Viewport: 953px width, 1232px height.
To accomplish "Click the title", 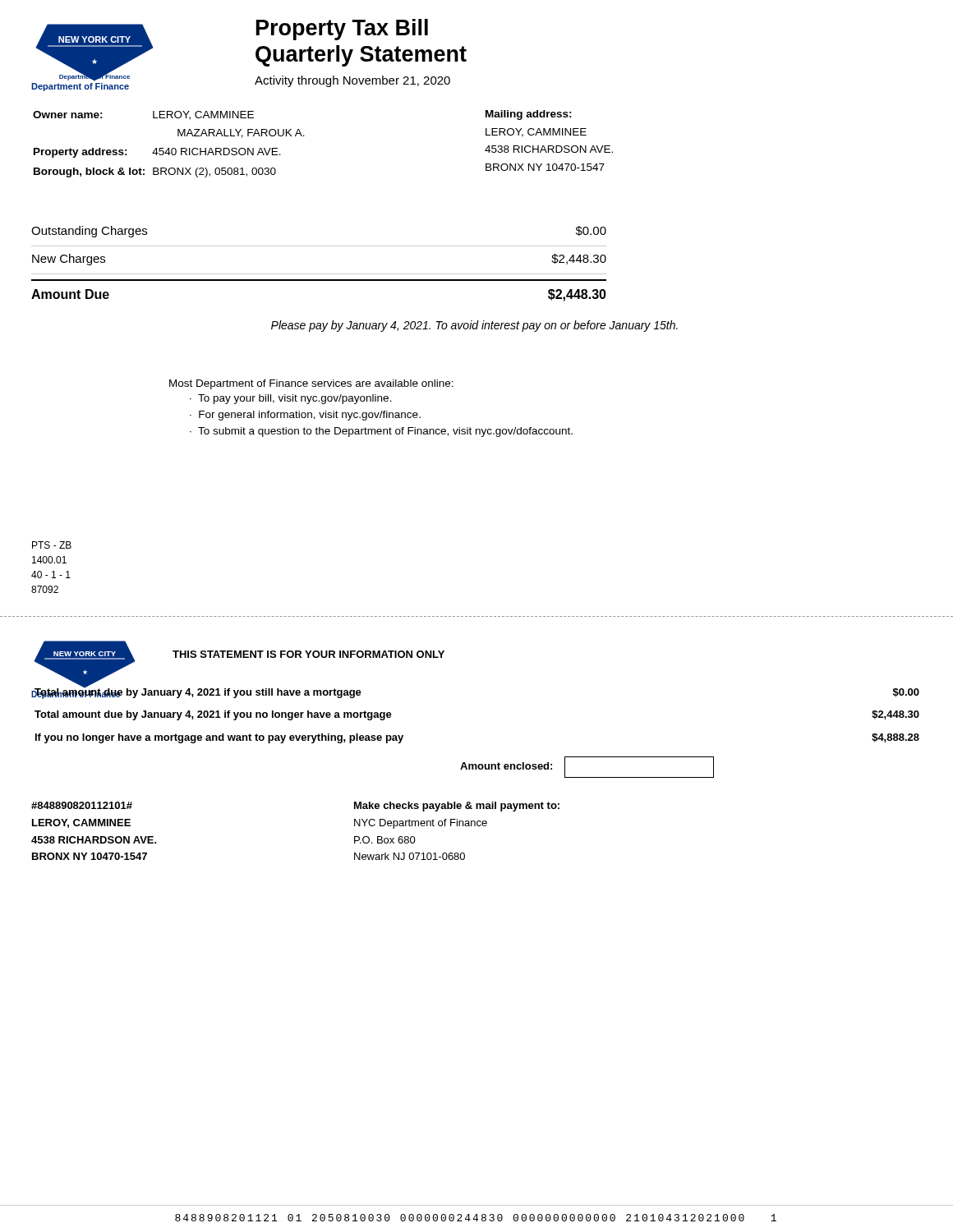I will 485,51.
